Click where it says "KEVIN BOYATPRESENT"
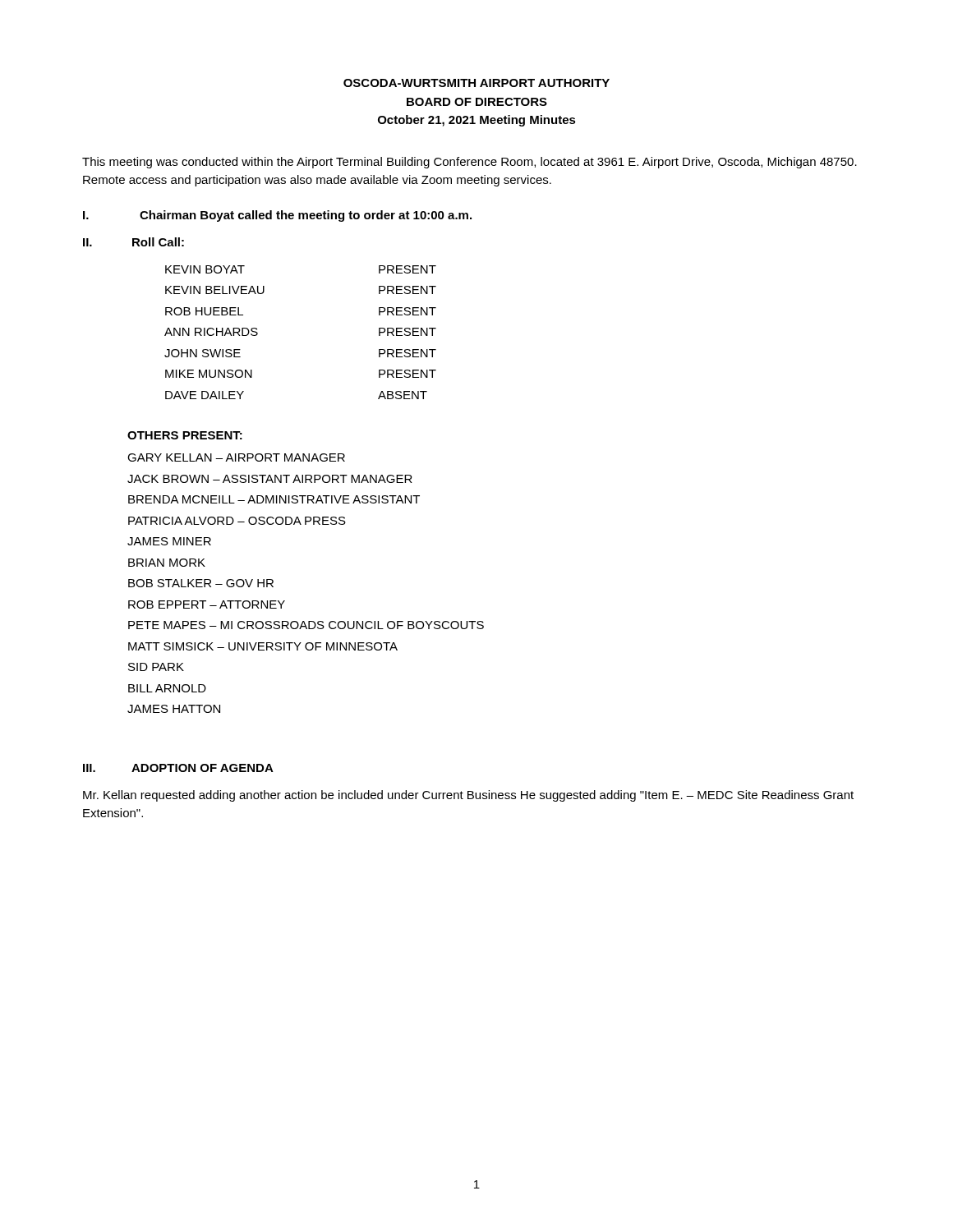The width and height of the screenshot is (953, 1232). pyautogui.click(x=209, y=269)
